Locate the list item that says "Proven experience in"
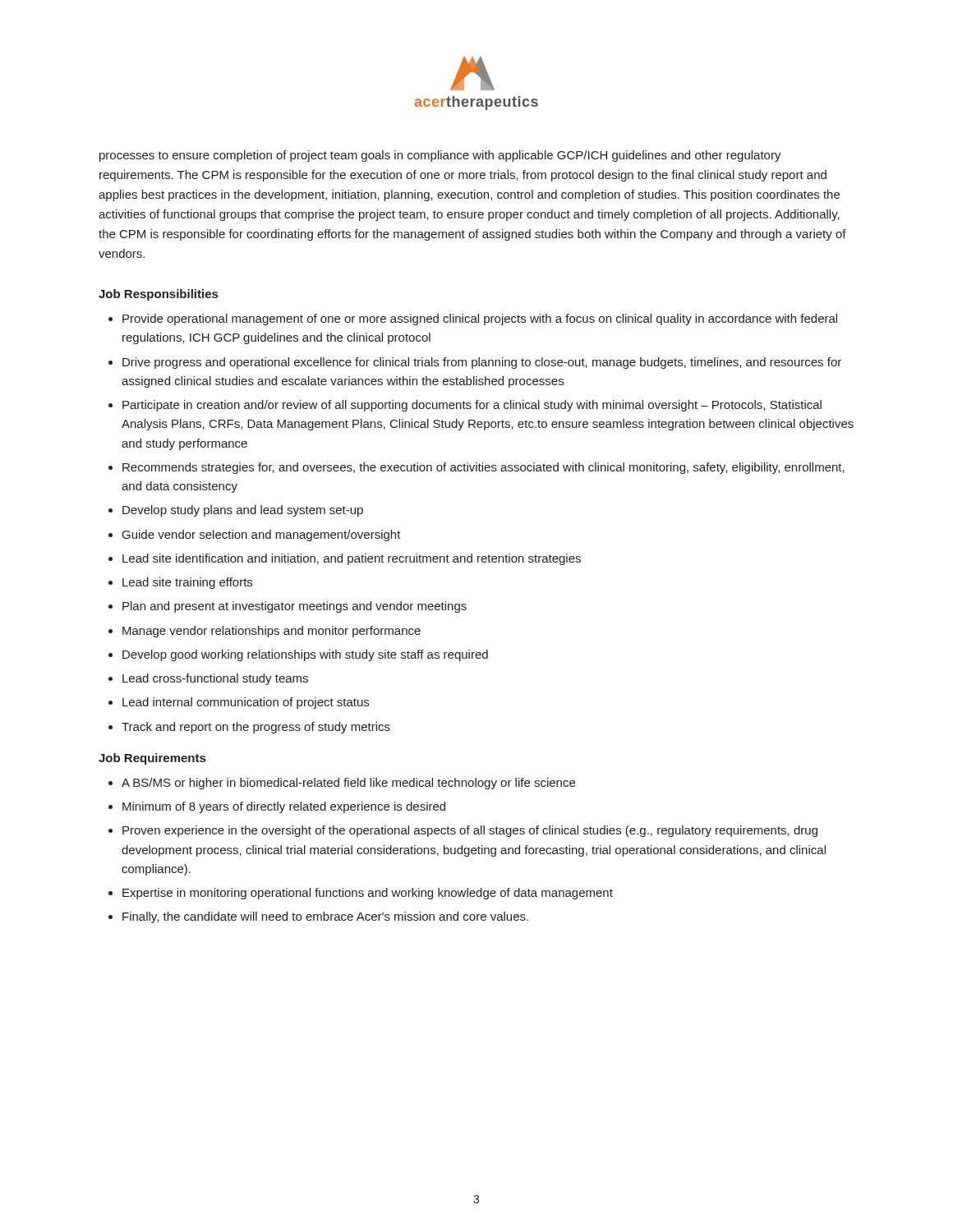Image resolution: width=953 pixels, height=1232 pixels. click(476, 849)
